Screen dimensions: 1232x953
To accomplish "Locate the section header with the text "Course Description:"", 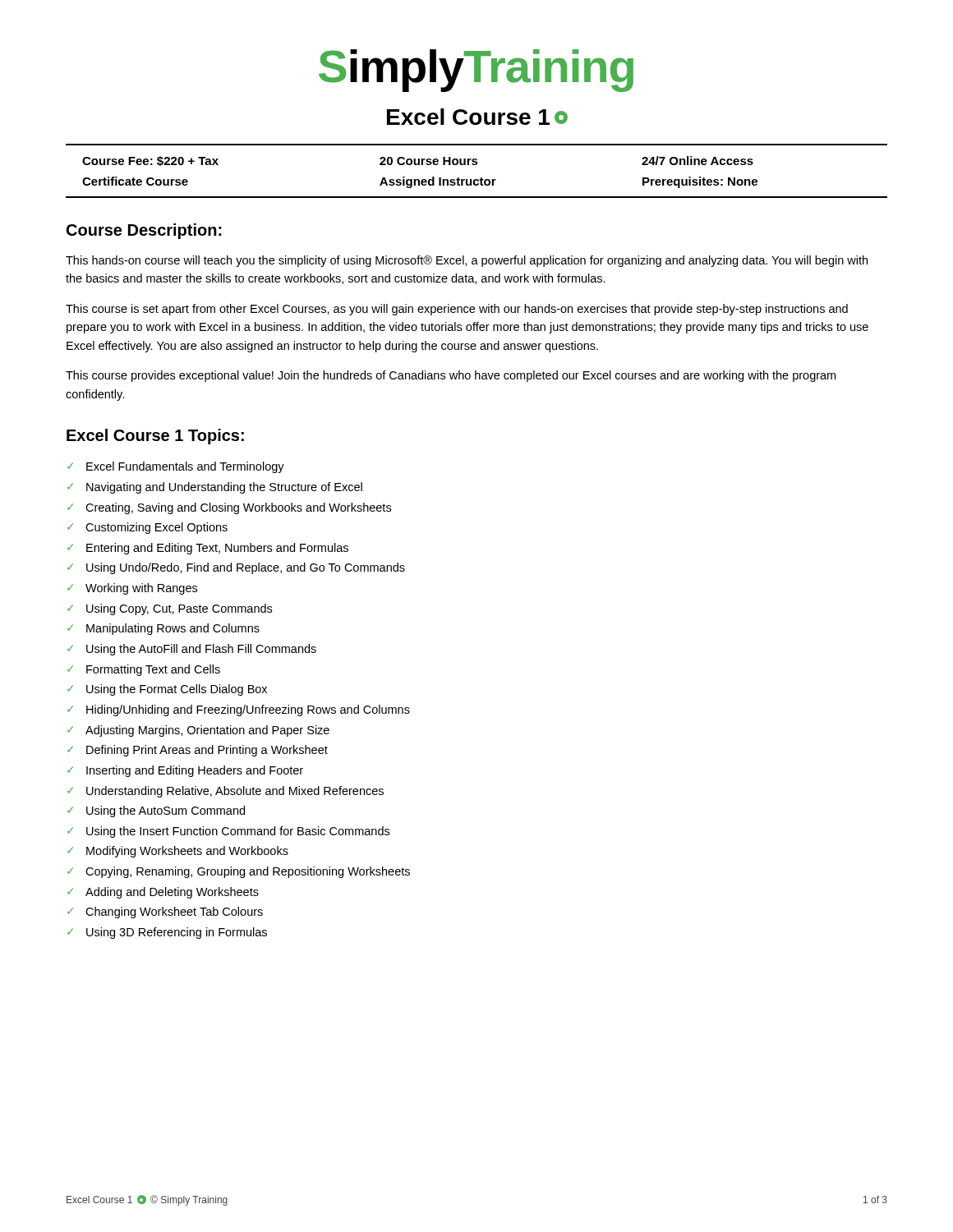I will tap(144, 230).
